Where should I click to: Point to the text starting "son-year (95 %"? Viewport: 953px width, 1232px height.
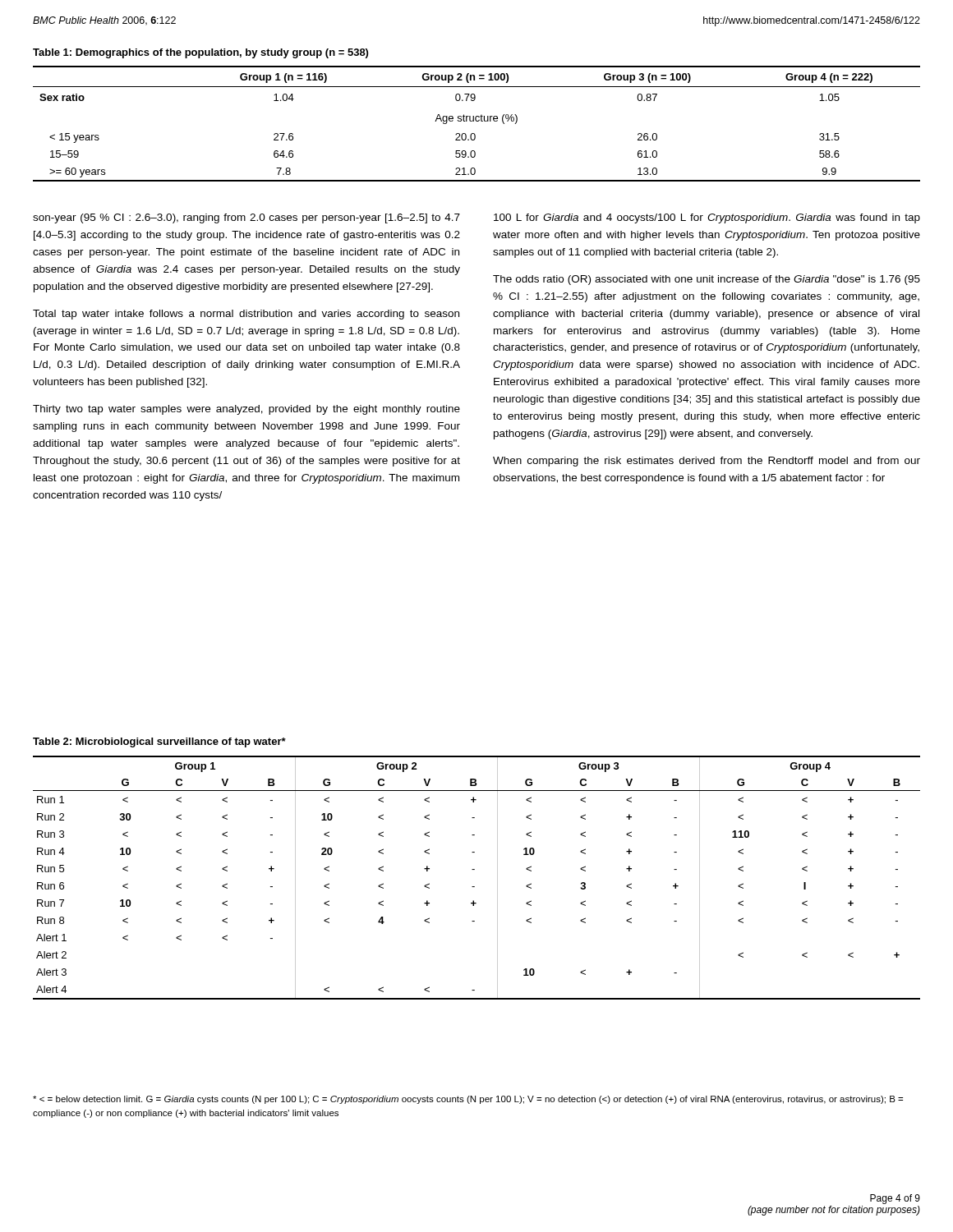(246, 252)
